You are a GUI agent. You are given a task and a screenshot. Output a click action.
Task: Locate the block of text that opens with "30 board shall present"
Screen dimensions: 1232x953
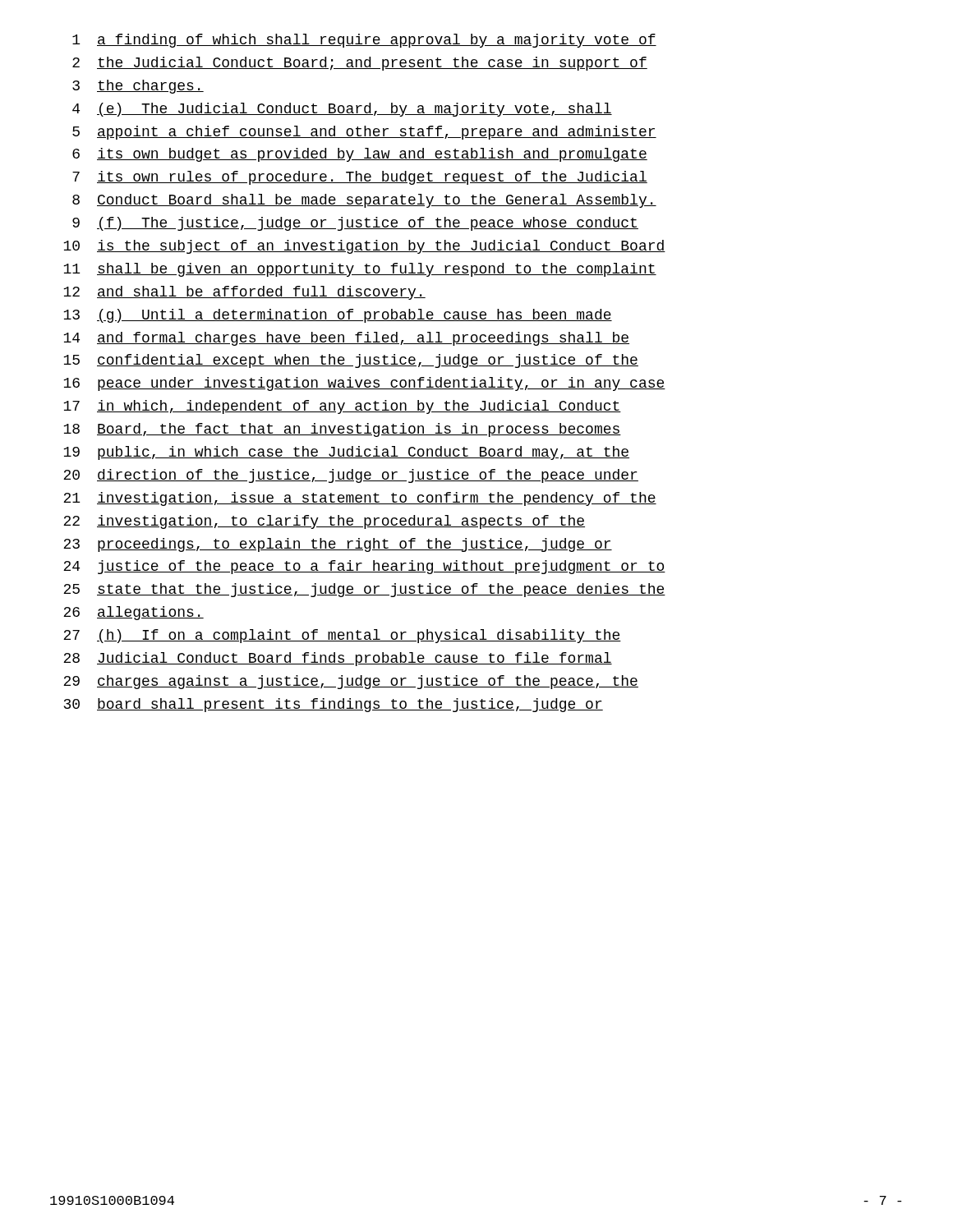(326, 705)
